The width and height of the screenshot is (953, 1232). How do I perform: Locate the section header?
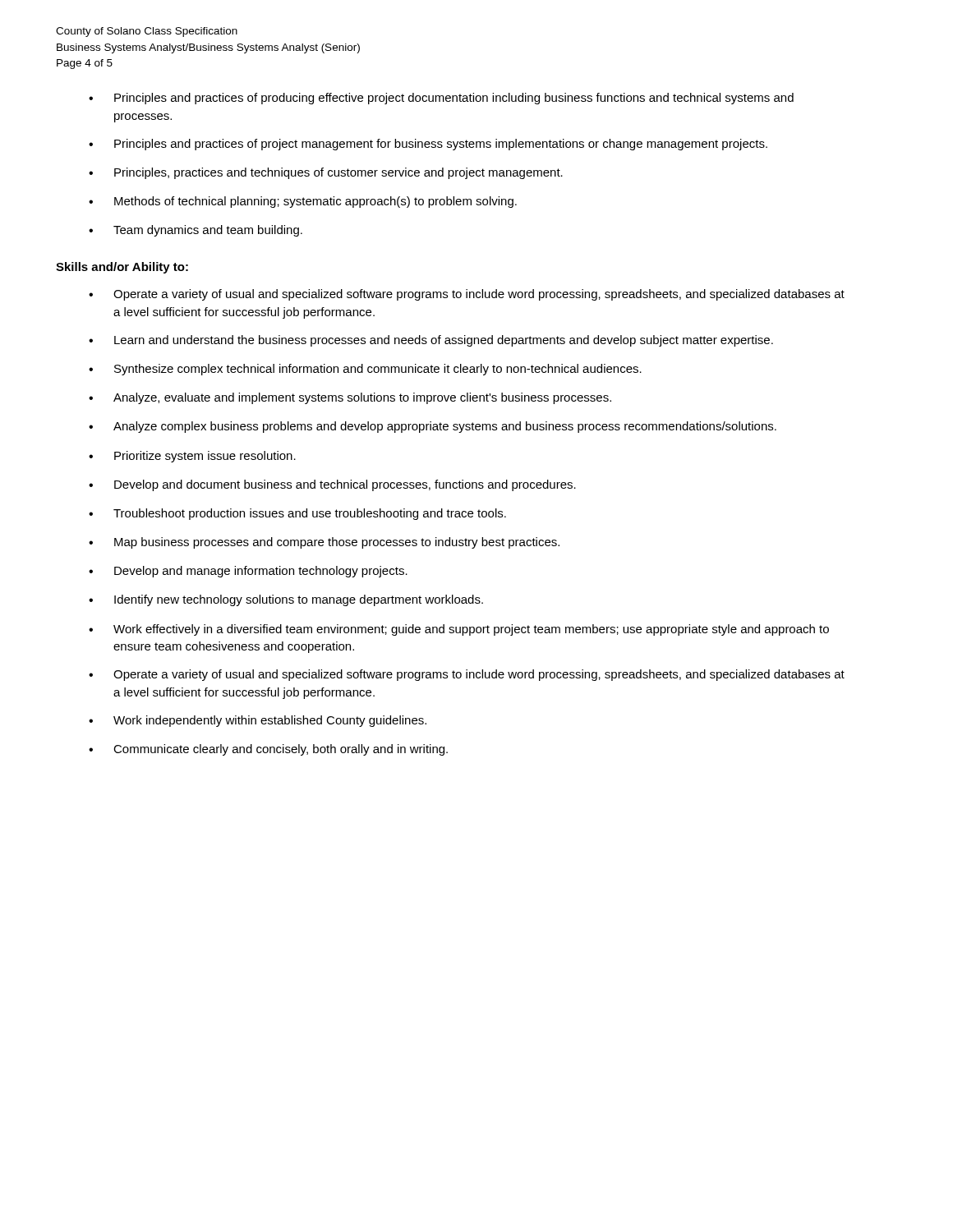(122, 267)
